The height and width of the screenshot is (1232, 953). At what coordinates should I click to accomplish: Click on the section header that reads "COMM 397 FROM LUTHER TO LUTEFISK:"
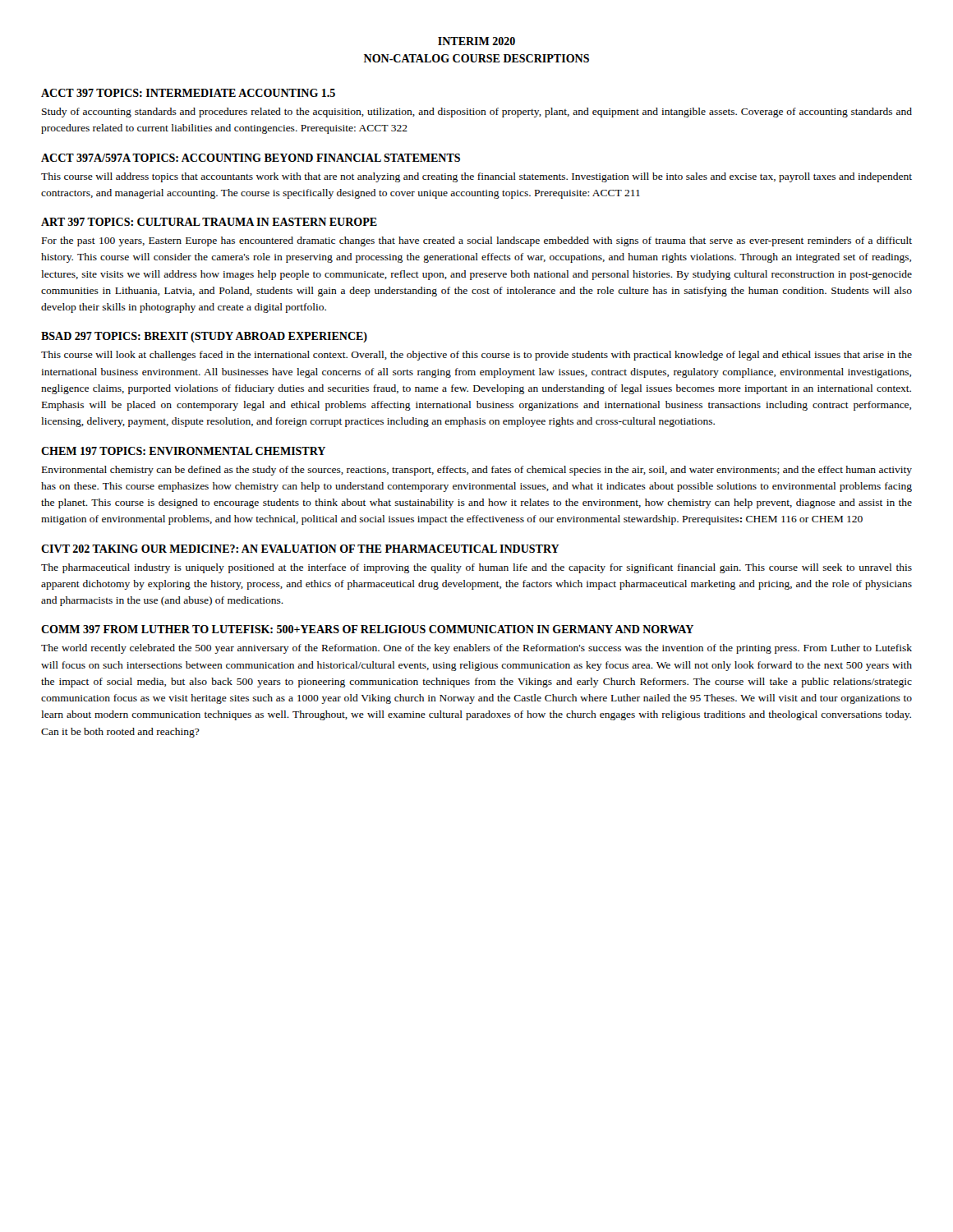click(x=367, y=630)
